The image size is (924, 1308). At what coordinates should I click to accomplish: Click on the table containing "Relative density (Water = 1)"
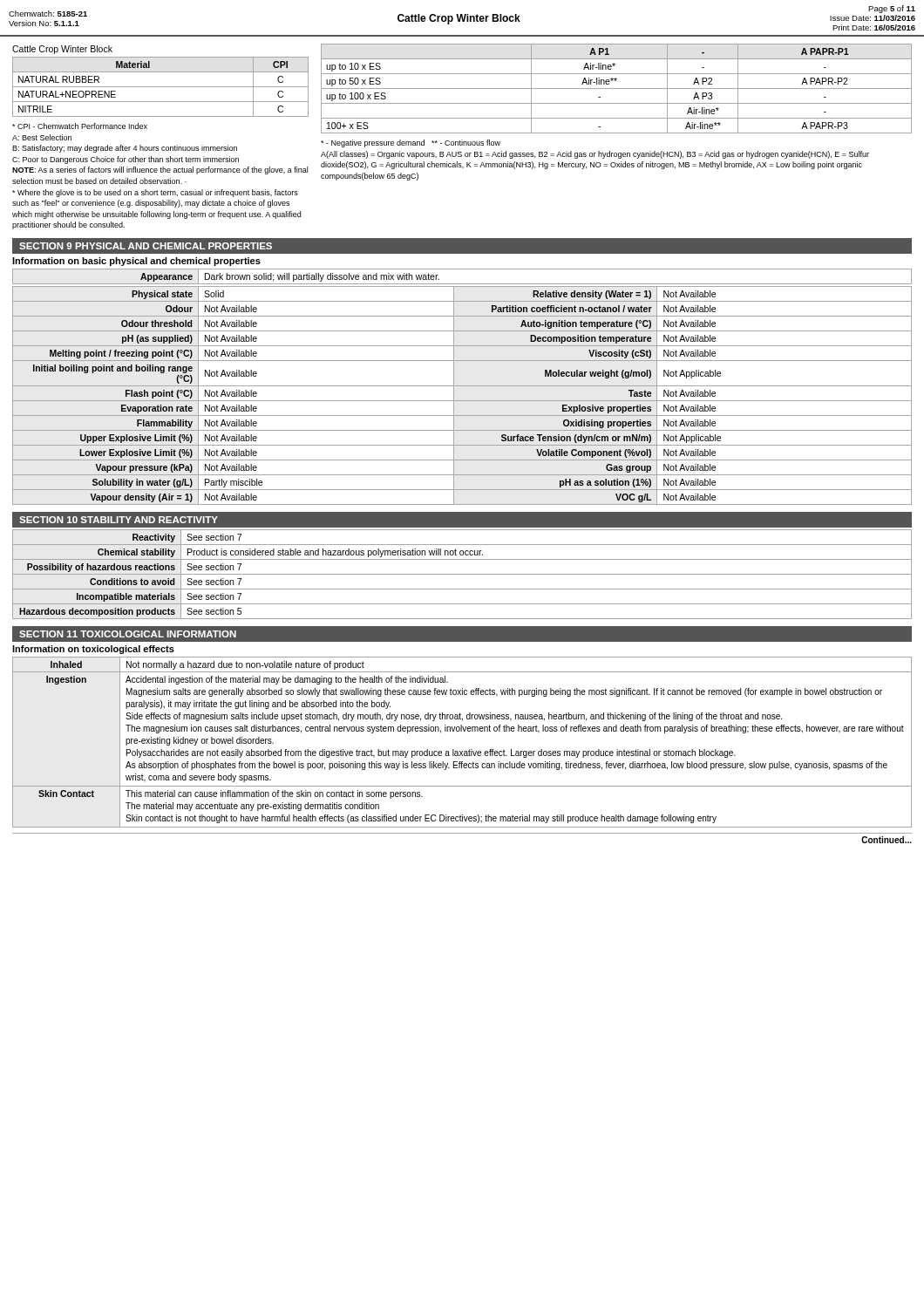click(462, 395)
